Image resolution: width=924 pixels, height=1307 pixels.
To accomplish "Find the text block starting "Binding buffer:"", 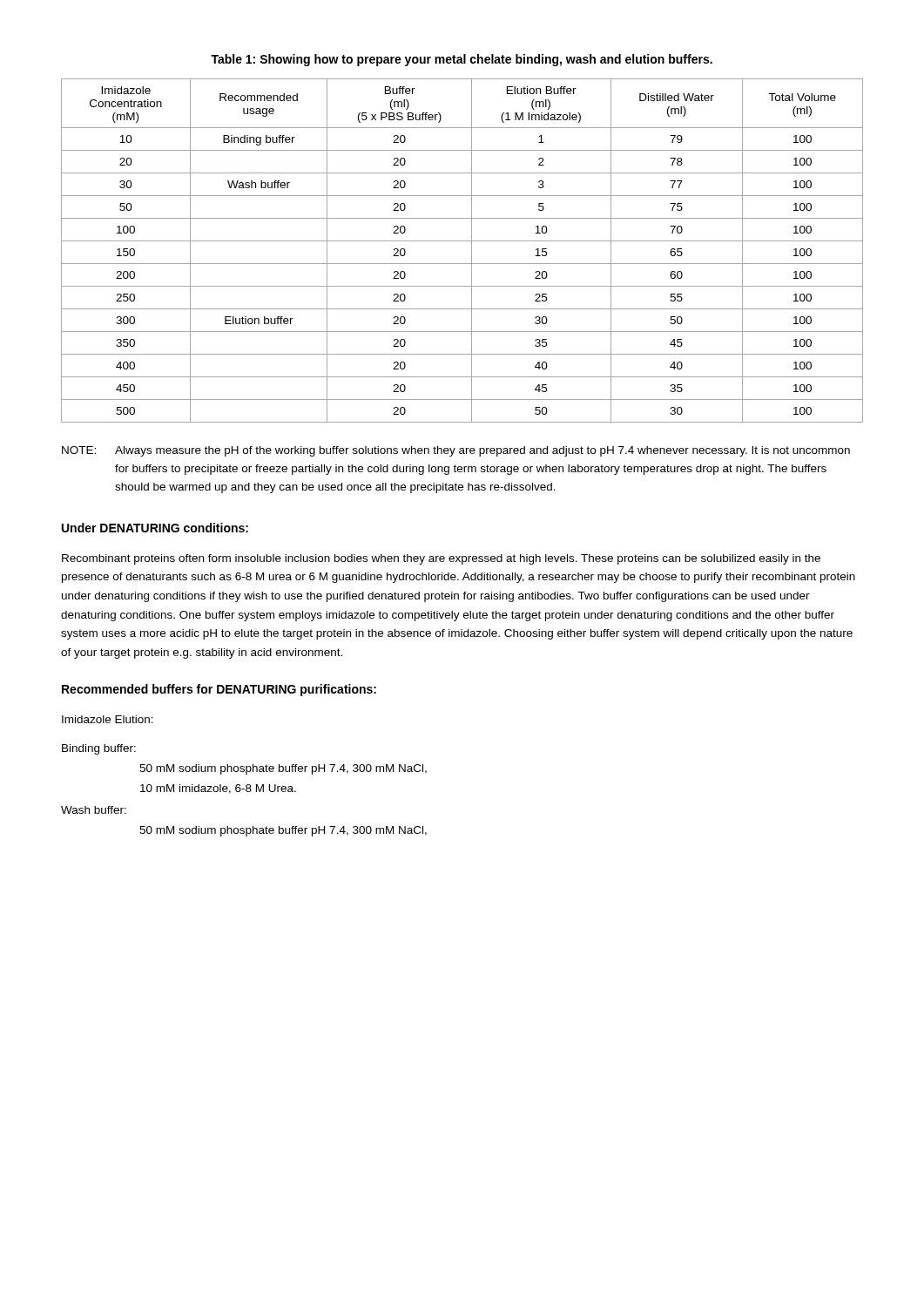I will point(99,748).
